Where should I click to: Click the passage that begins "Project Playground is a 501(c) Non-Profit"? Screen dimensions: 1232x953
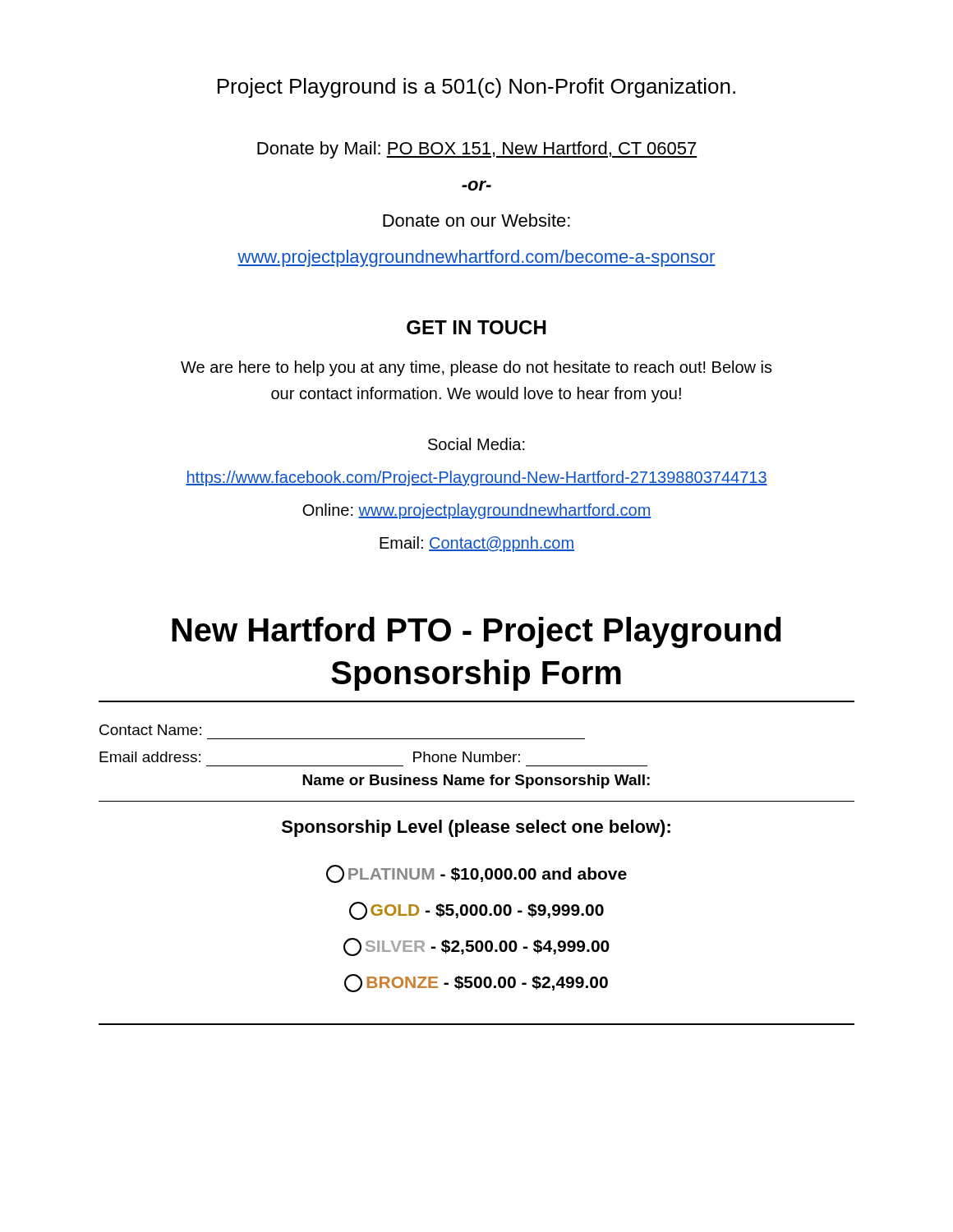[x=476, y=86]
